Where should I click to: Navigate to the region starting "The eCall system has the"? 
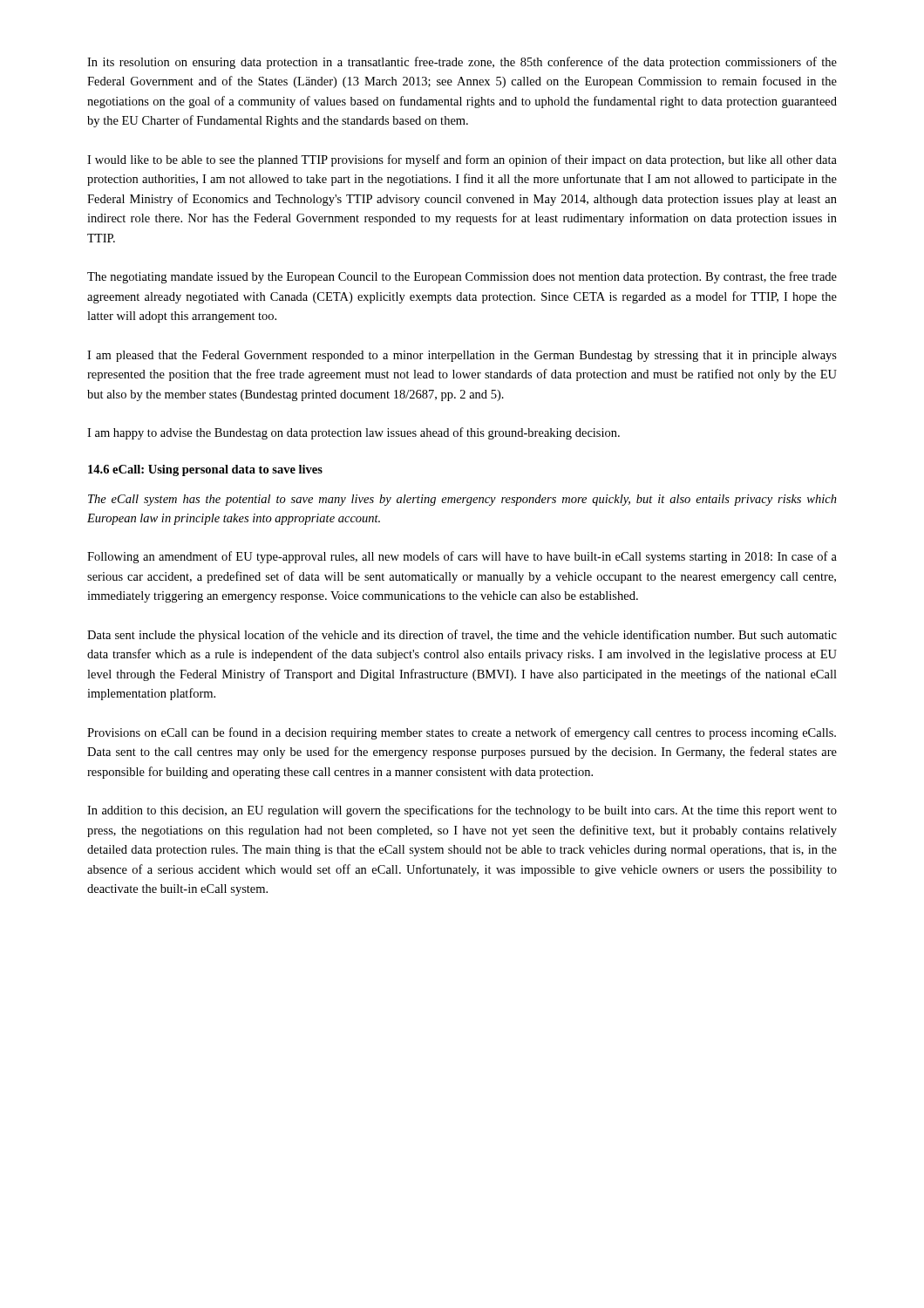point(462,508)
